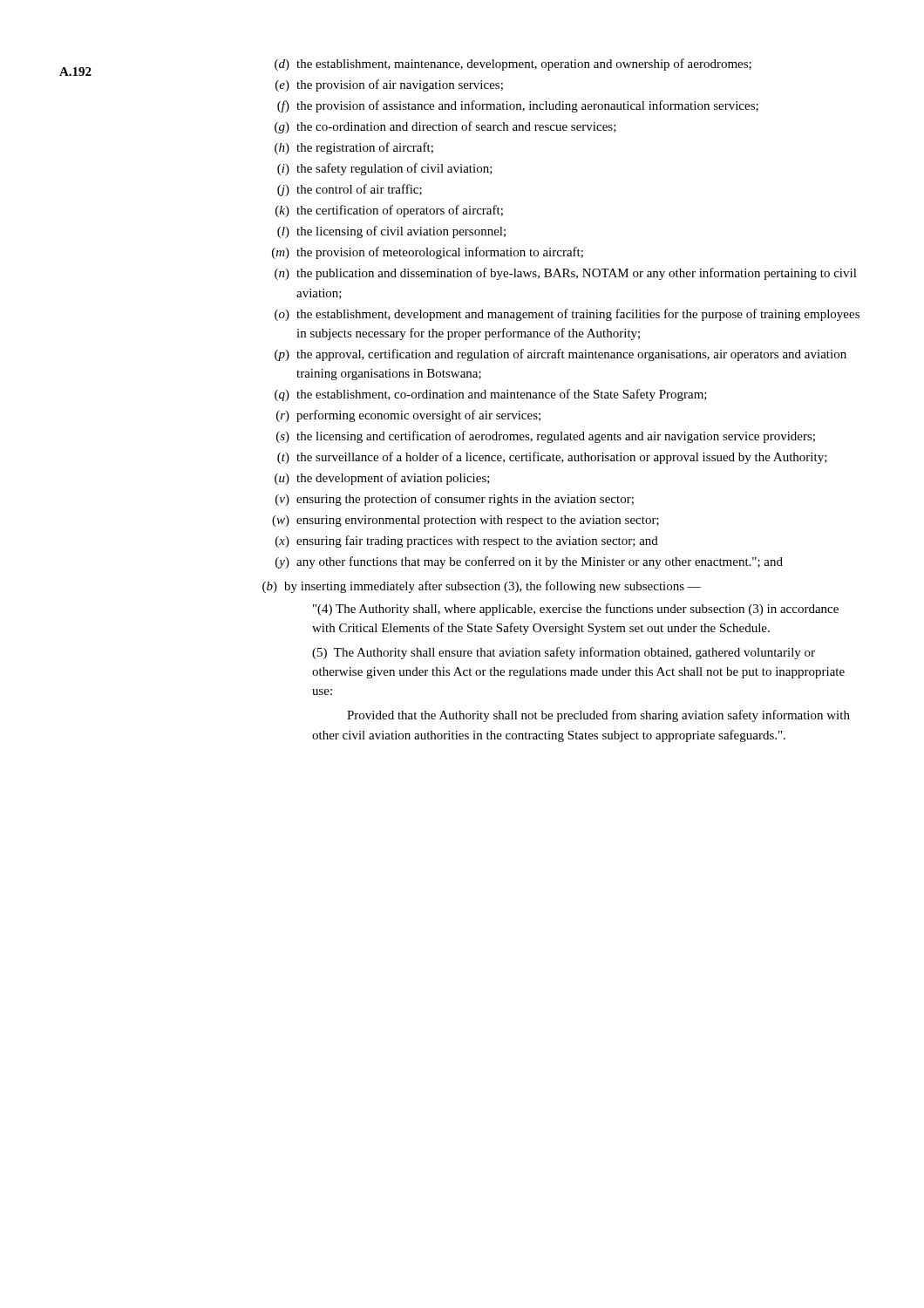This screenshot has height=1308, width=924.
Task: Find the region starting "(j) the control of"
Action: coord(350,190)
